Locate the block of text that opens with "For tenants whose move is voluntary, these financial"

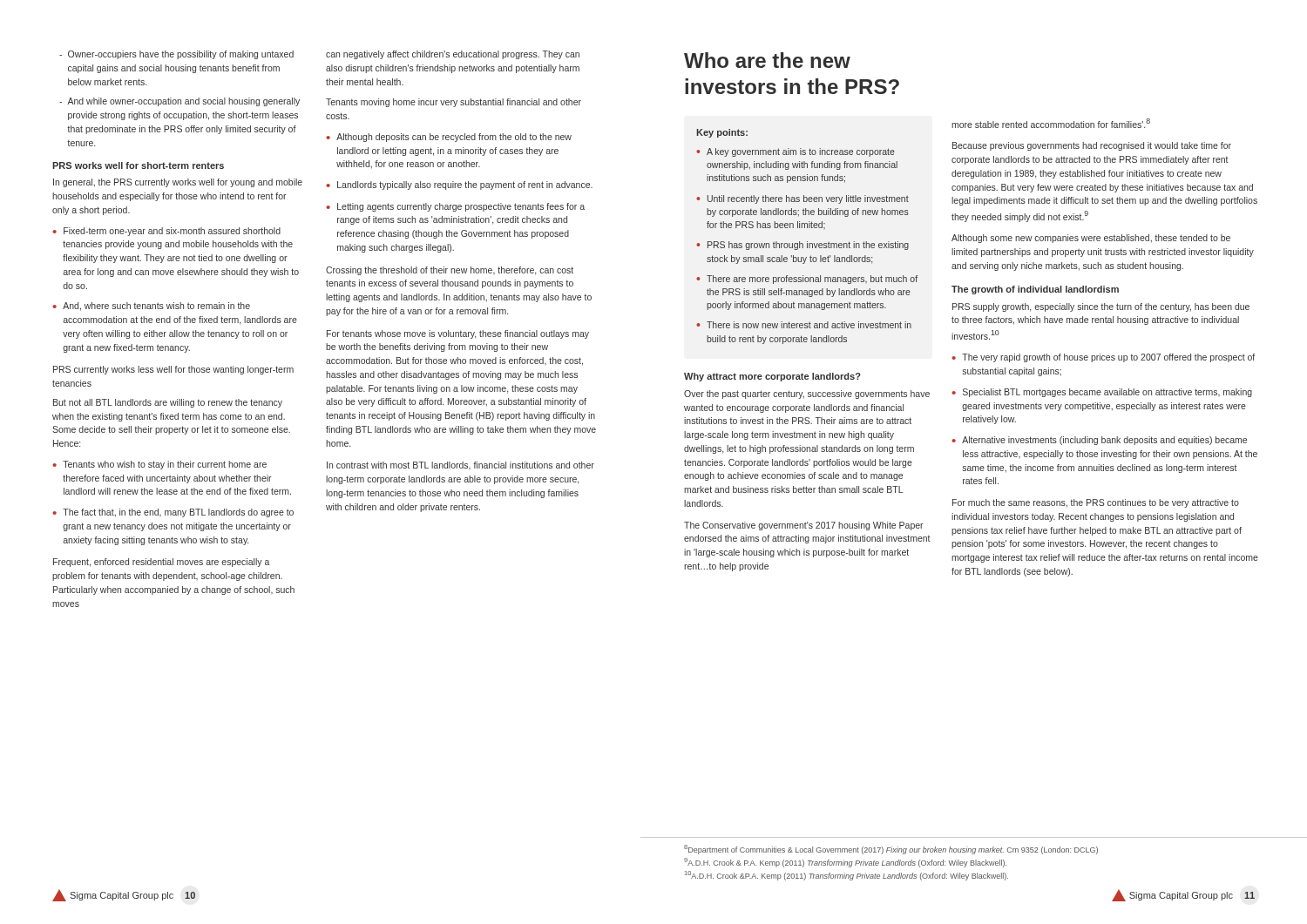(x=461, y=388)
